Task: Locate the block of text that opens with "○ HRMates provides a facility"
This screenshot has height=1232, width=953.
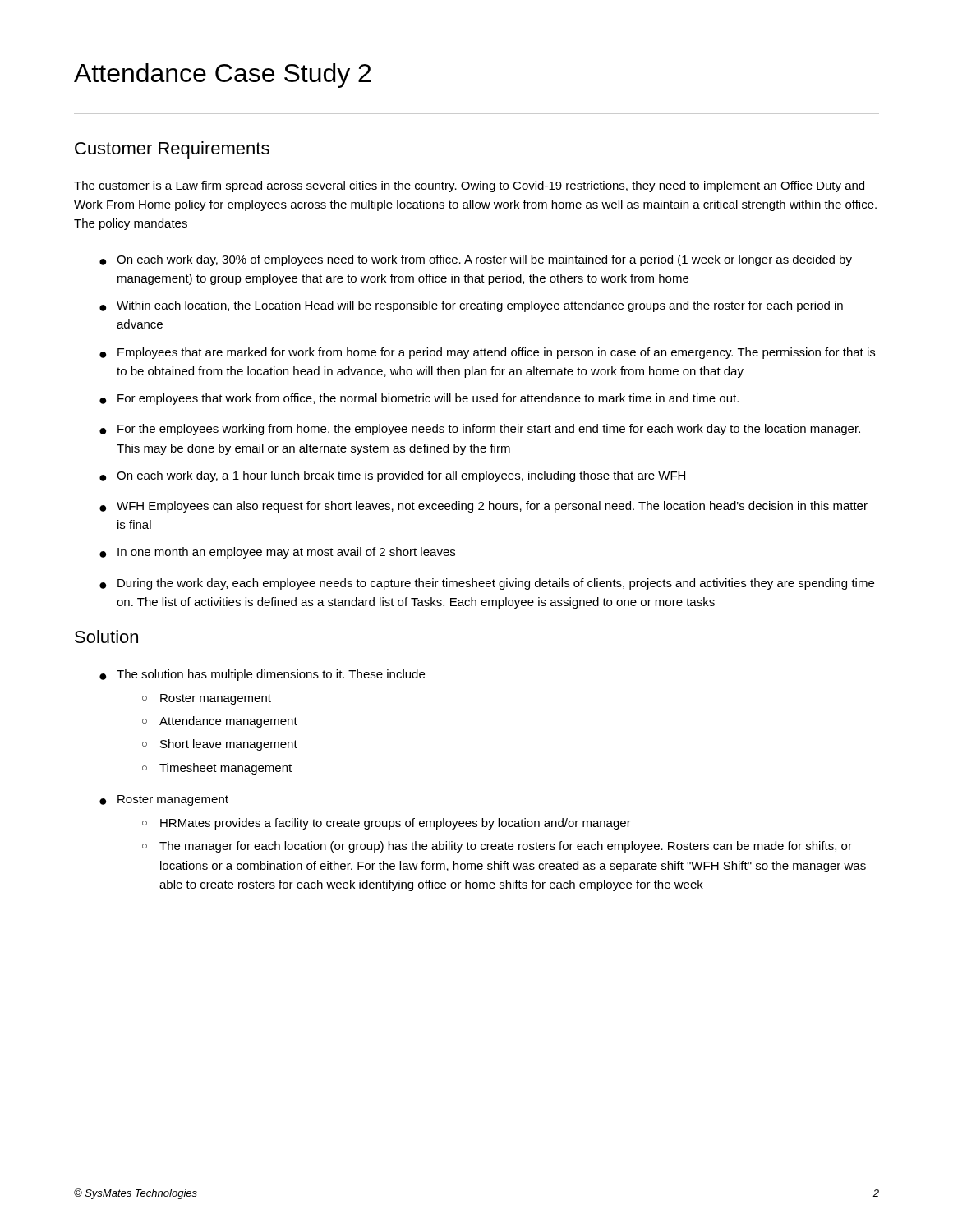Action: 510,823
